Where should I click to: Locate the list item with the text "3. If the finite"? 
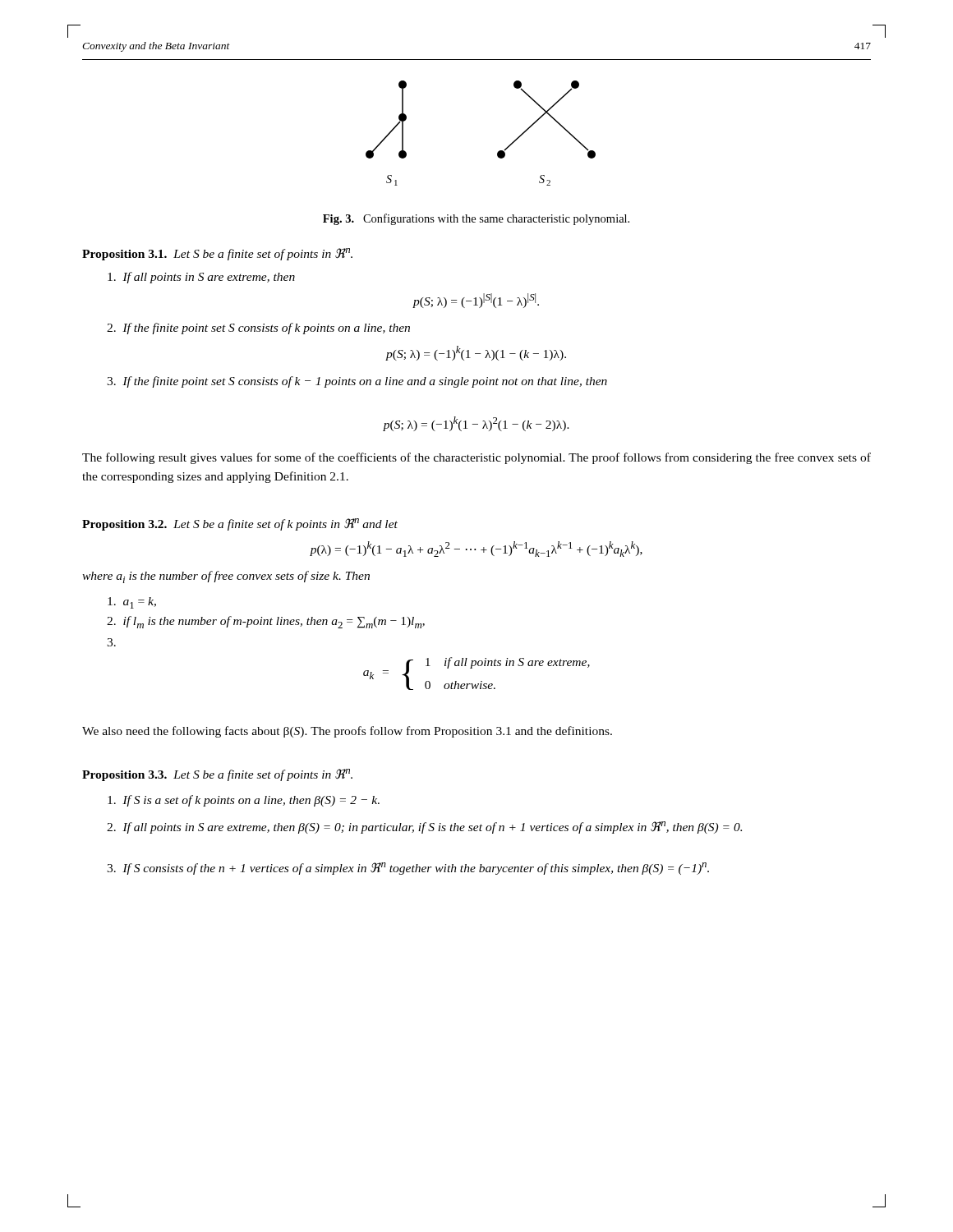pos(357,381)
